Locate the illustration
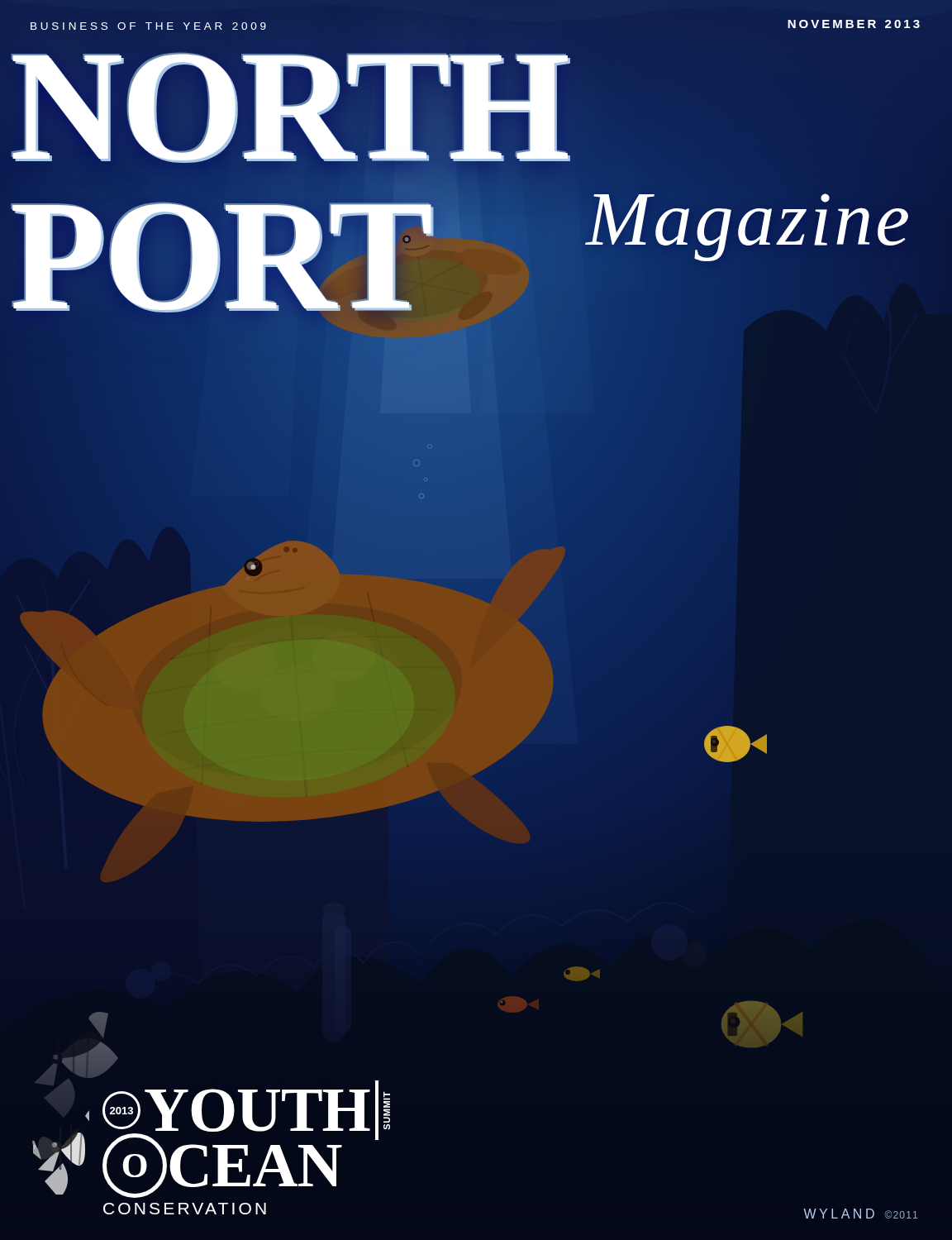 (476, 620)
